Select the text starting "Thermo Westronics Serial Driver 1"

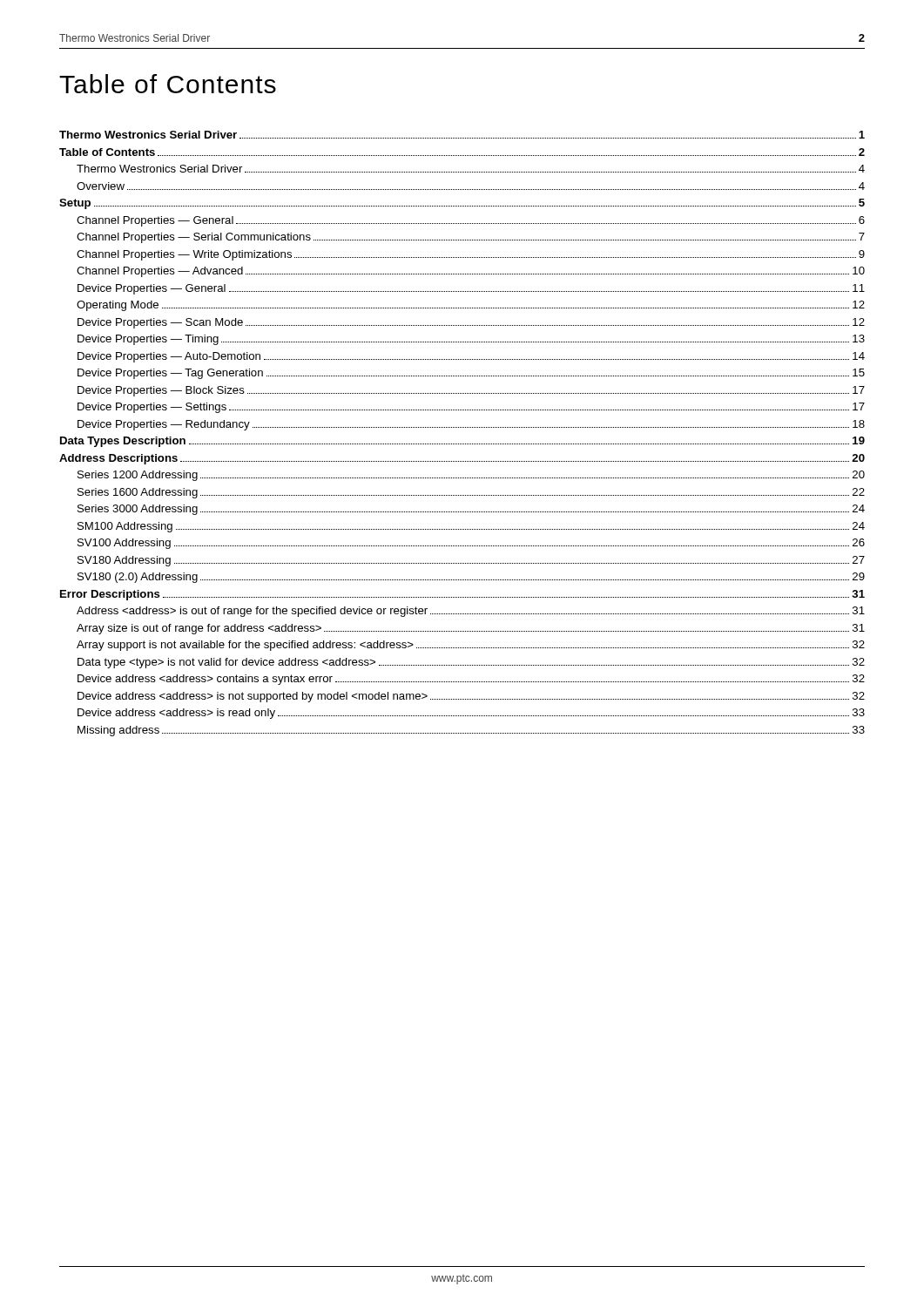462,135
